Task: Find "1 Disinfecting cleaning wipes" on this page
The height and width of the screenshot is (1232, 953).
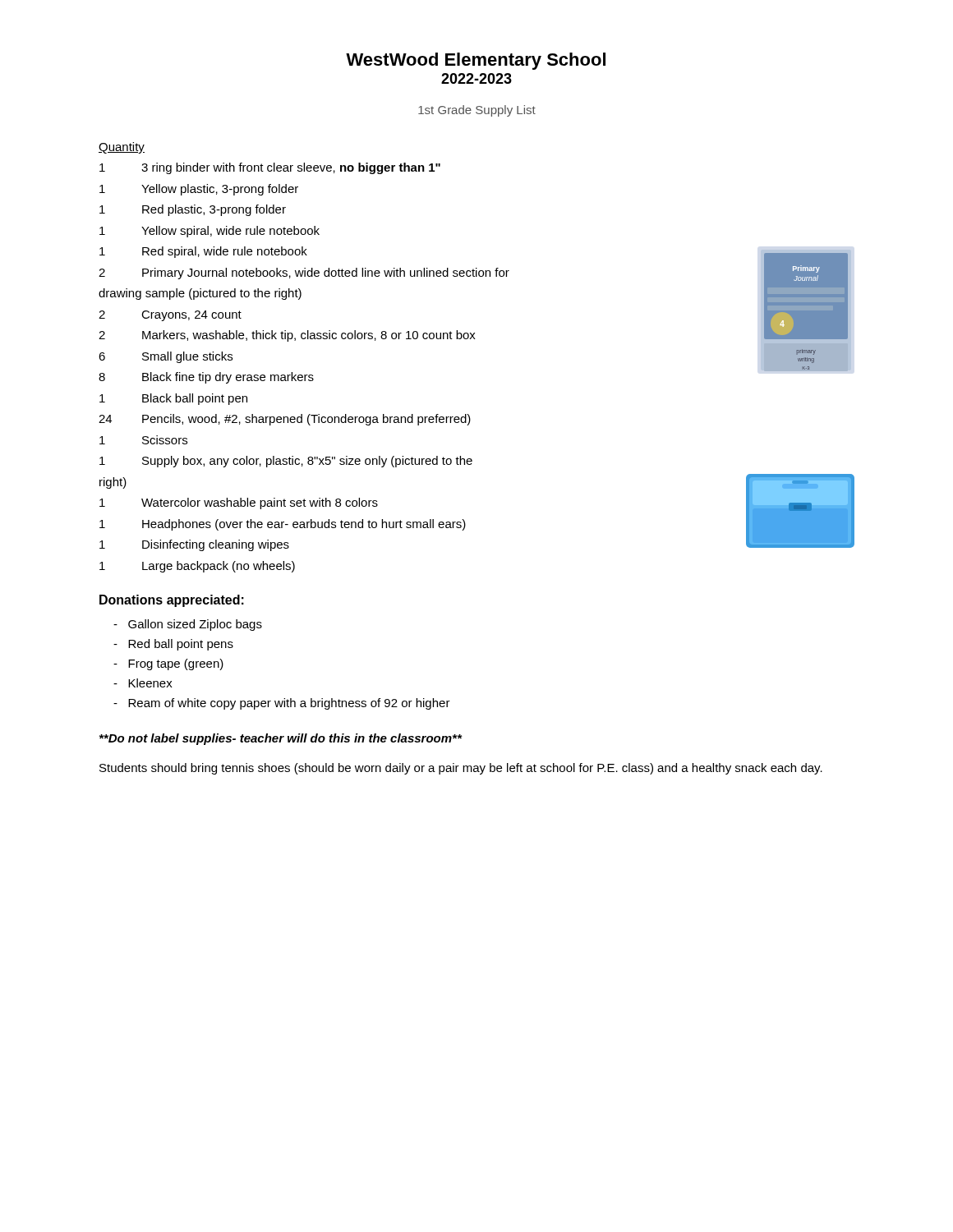Action: 194,545
